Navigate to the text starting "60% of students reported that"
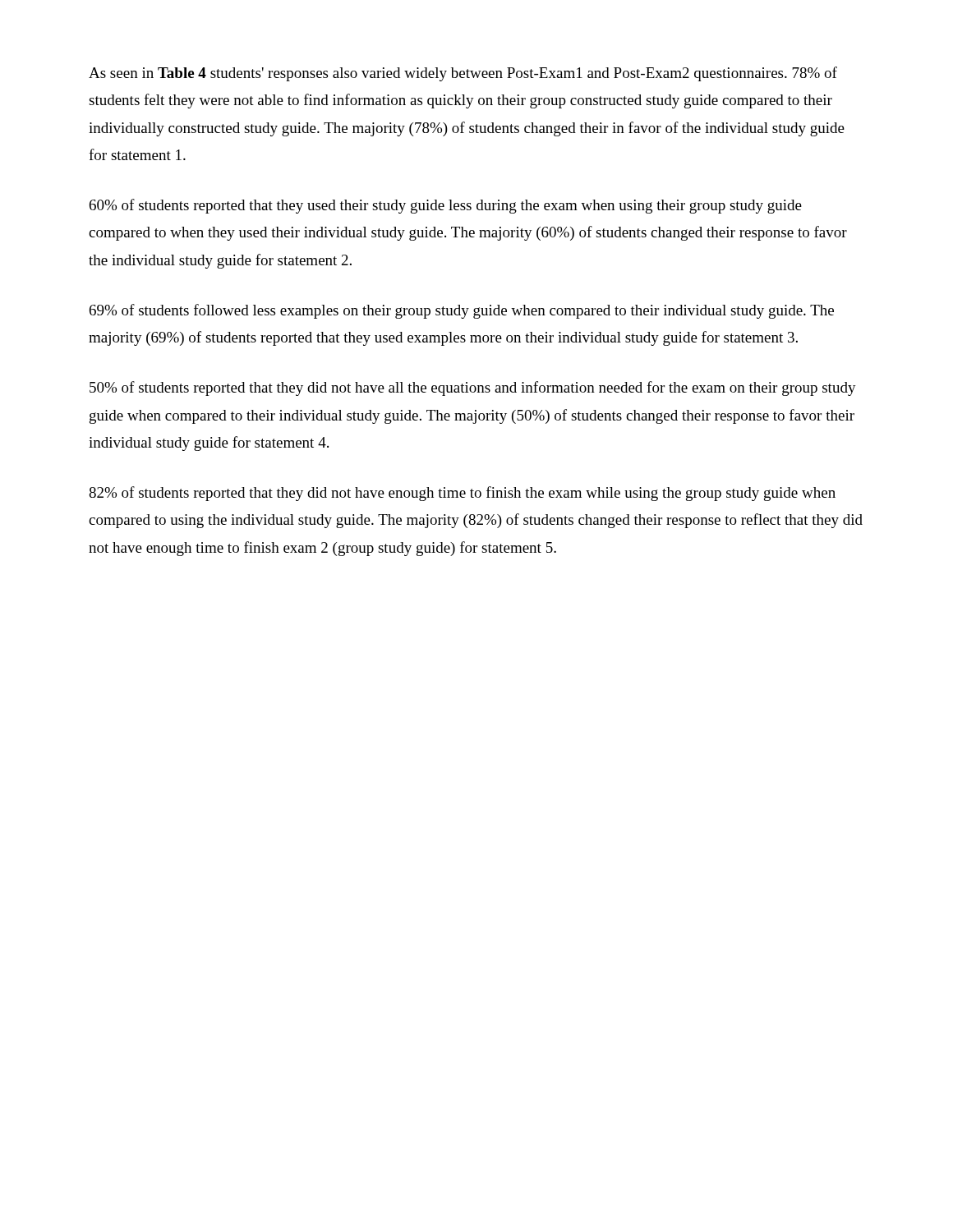 click(468, 232)
